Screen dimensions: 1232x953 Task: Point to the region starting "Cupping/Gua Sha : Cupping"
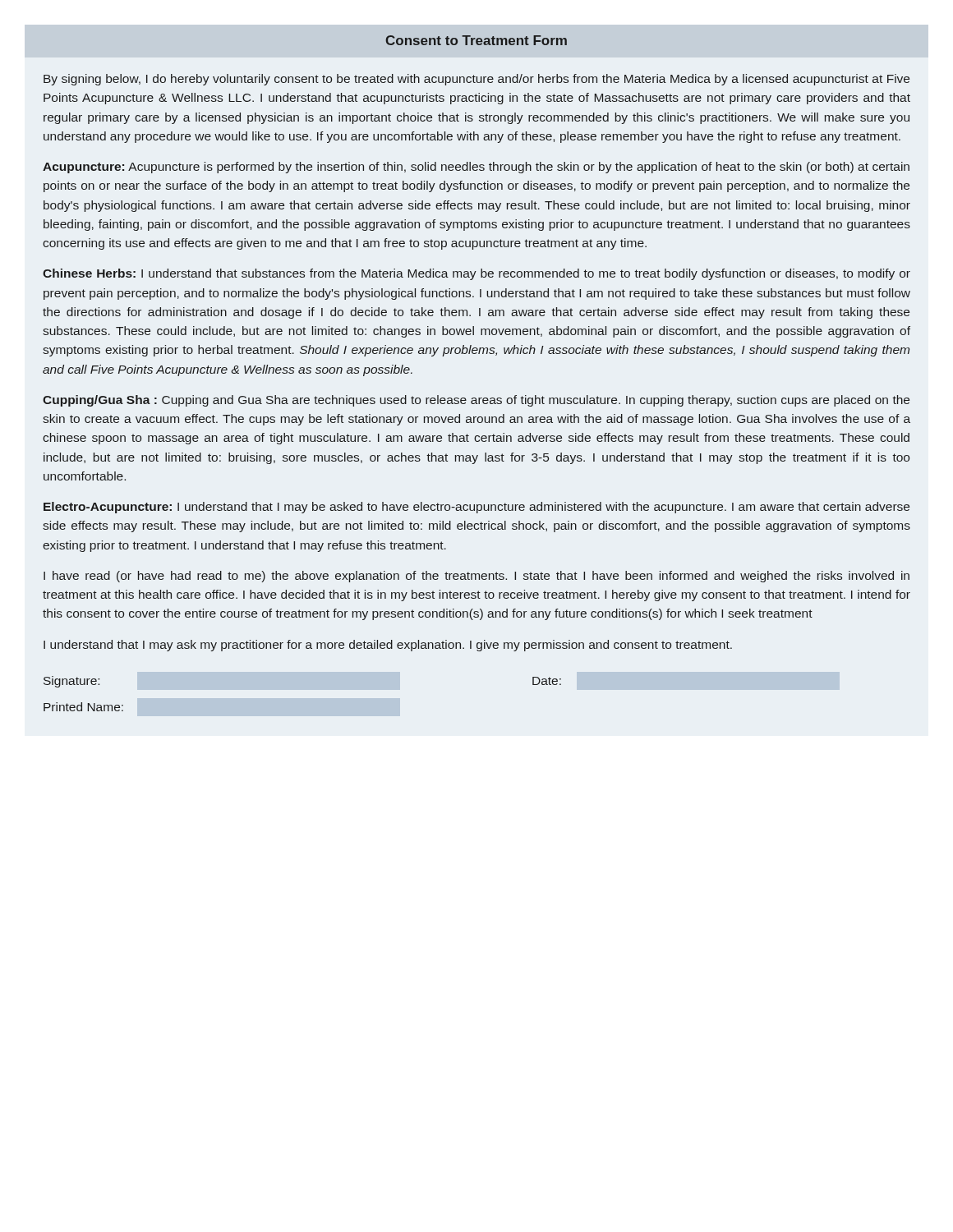pos(476,438)
